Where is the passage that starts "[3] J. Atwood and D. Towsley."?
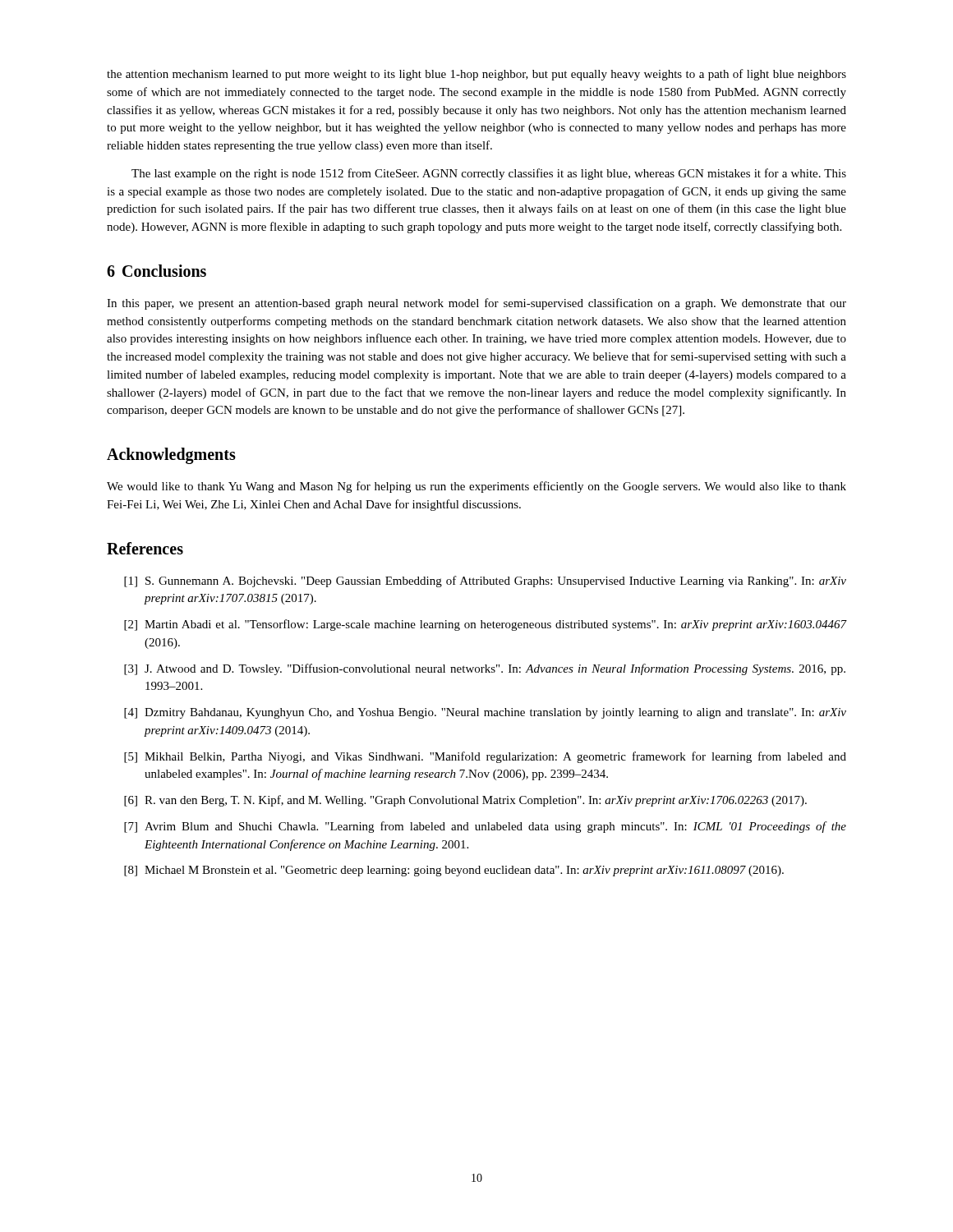 point(476,678)
